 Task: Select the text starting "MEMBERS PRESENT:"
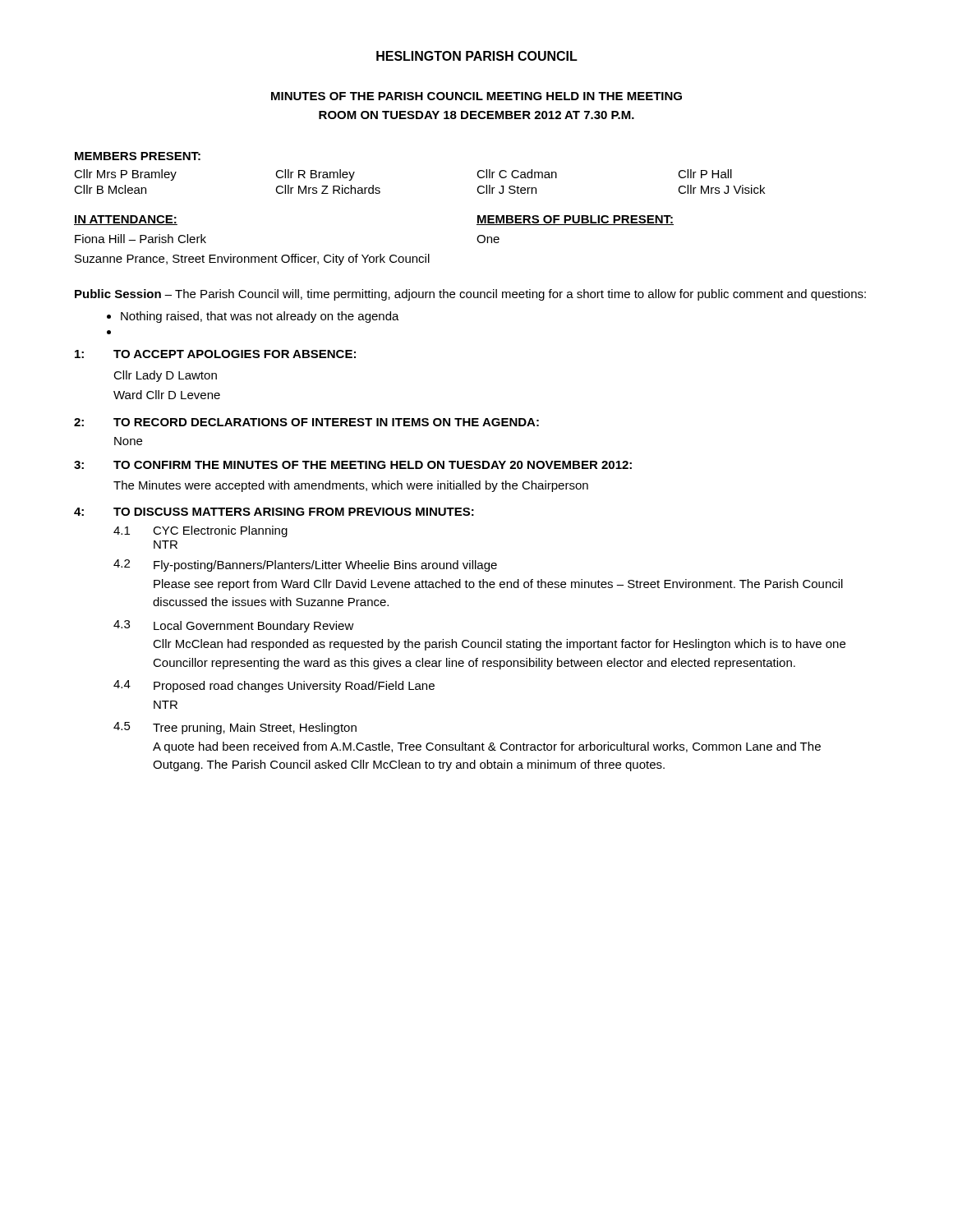pos(138,156)
